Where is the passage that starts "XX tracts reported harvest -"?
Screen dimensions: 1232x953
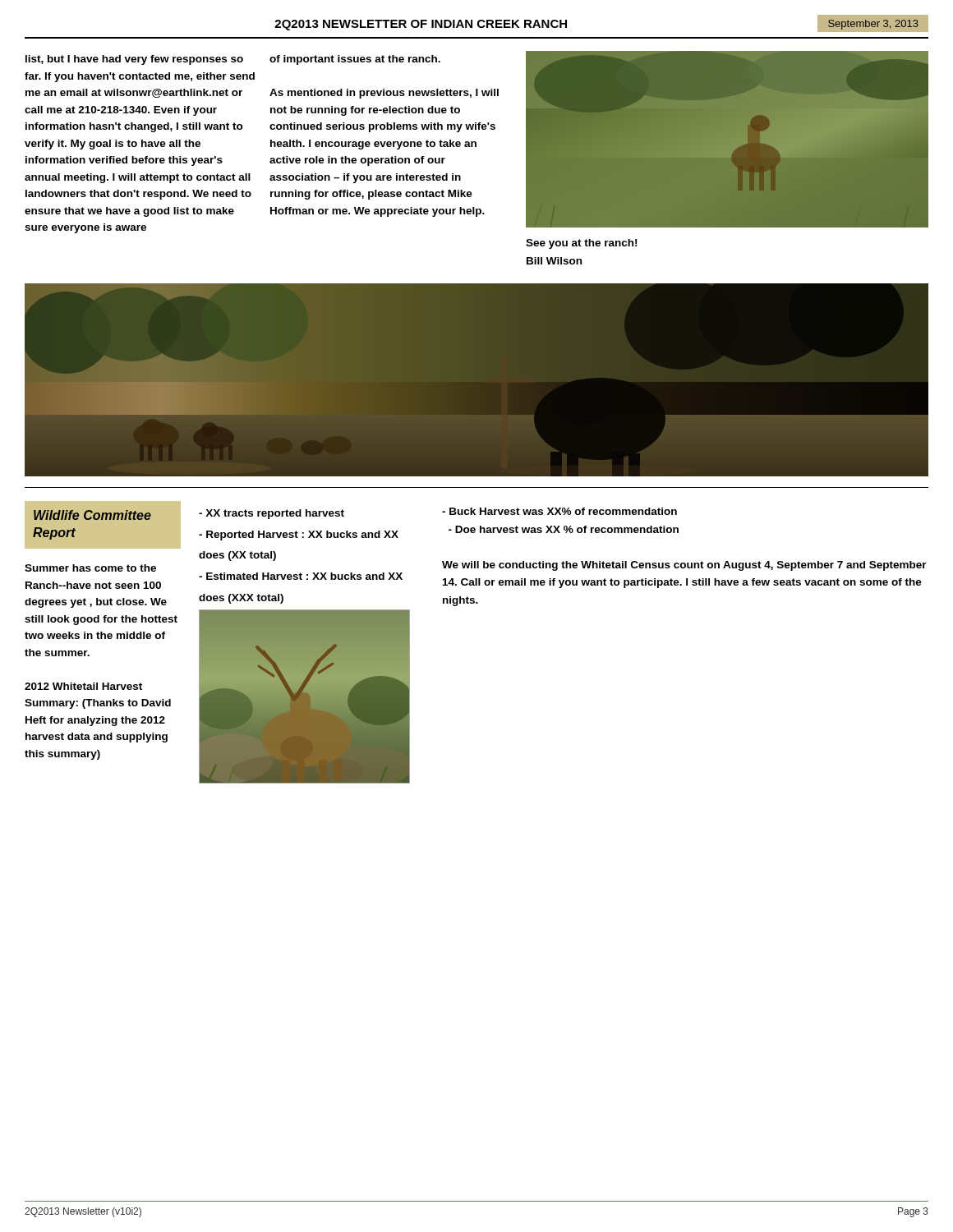(272, 514)
